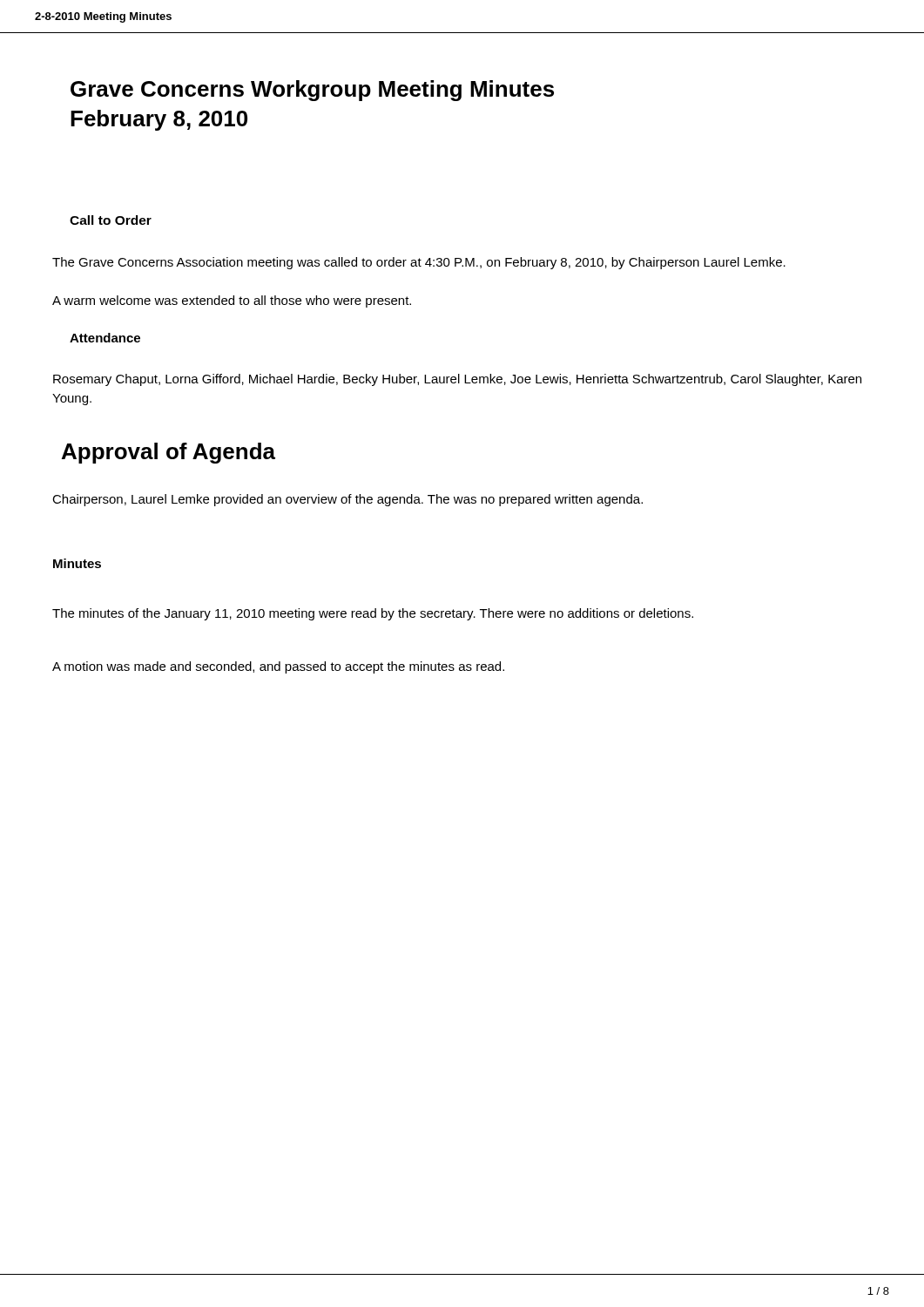Image resolution: width=924 pixels, height=1307 pixels.
Task: Locate the section header with the text "Call to Order"
Action: pyautogui.click(x=111, y=220)
